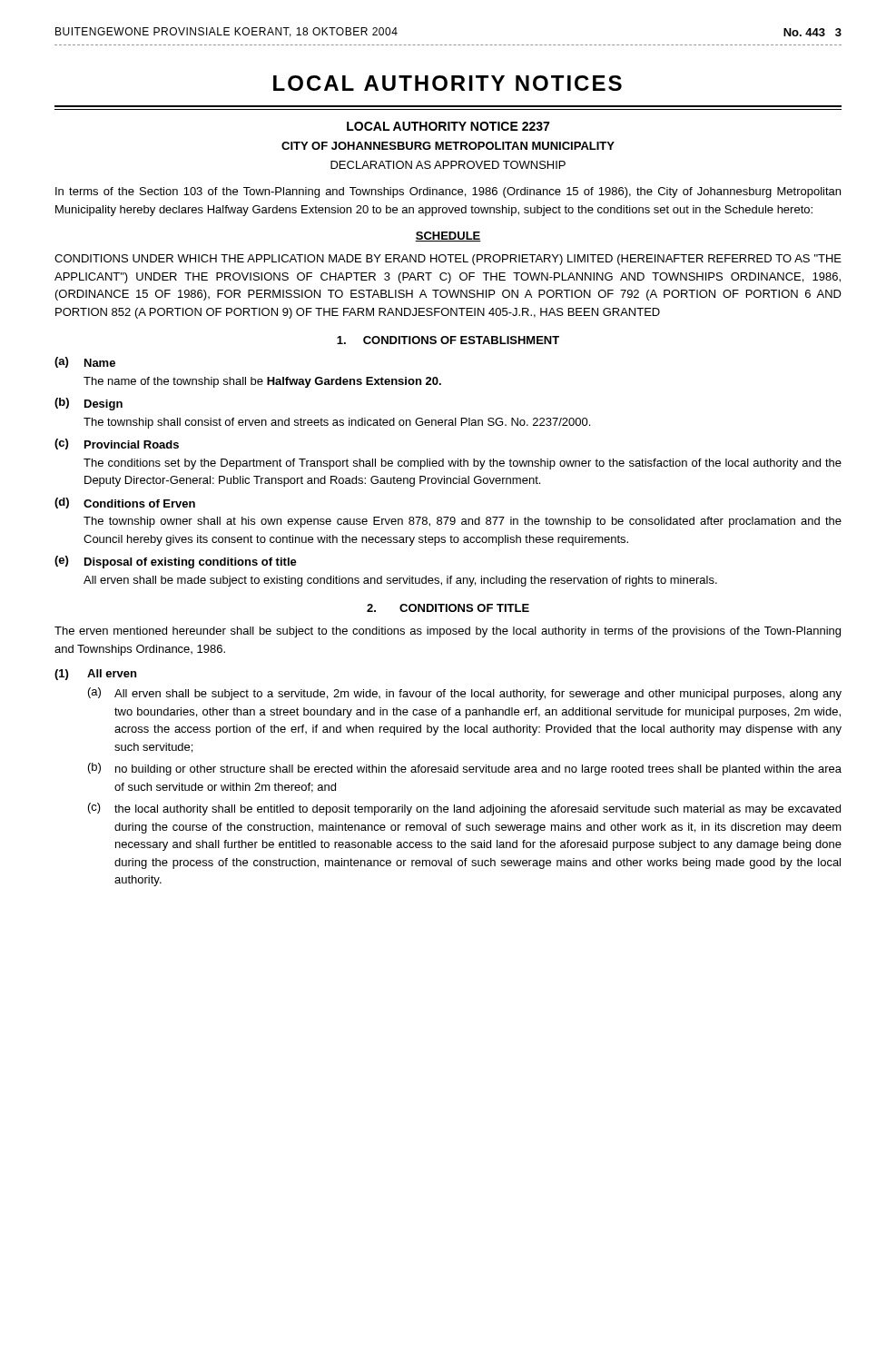Locate the block starting "(a) Name The"

(x=85, y=362)
